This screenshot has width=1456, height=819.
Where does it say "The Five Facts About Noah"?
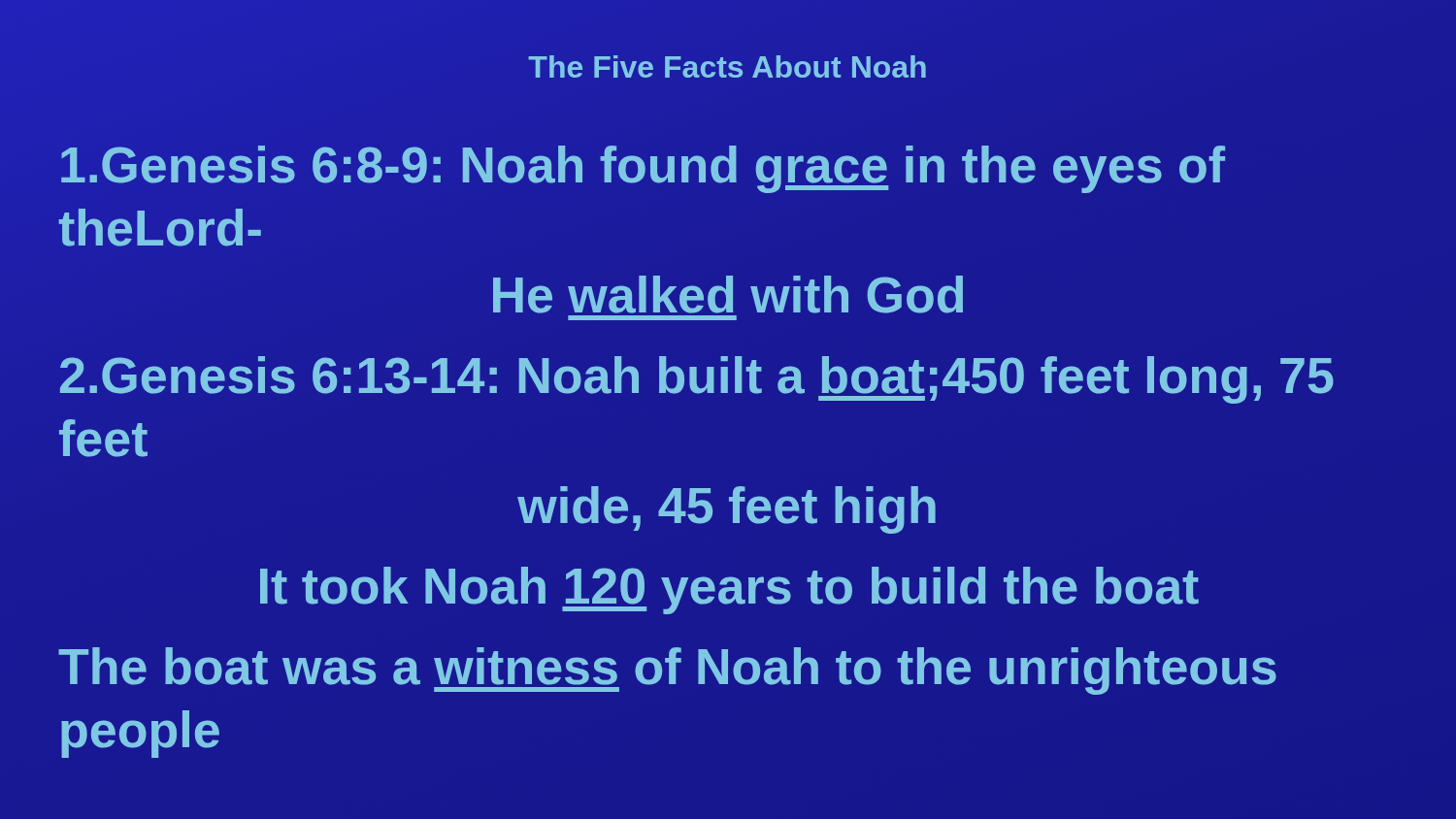pyautogui.click(x=728, y=68)
